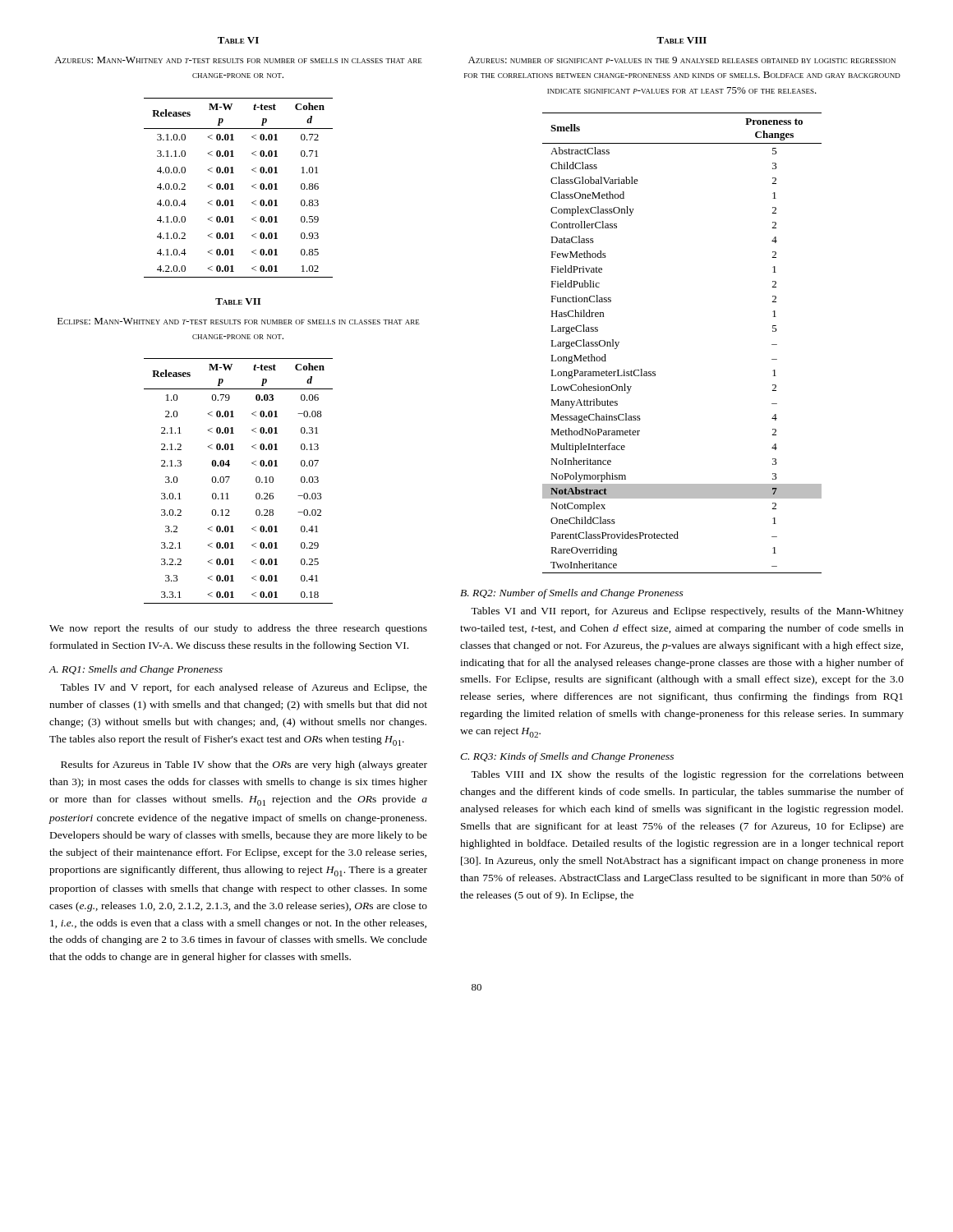Find the text block starting "Tables VIII and IX show the results of"
The image size is (953, 1232).
[682, 835]
